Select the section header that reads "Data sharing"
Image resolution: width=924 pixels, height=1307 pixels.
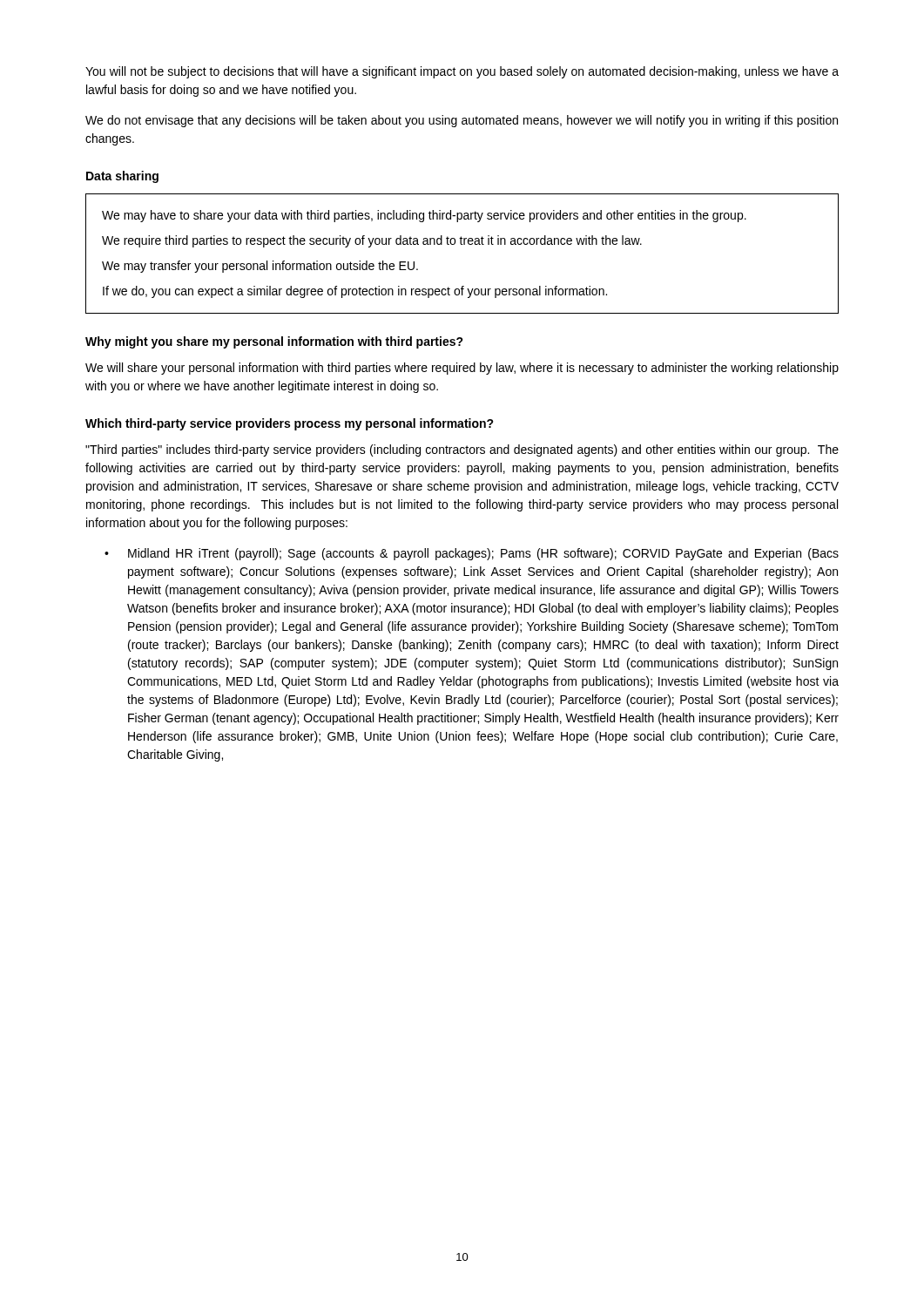point(122,176)
